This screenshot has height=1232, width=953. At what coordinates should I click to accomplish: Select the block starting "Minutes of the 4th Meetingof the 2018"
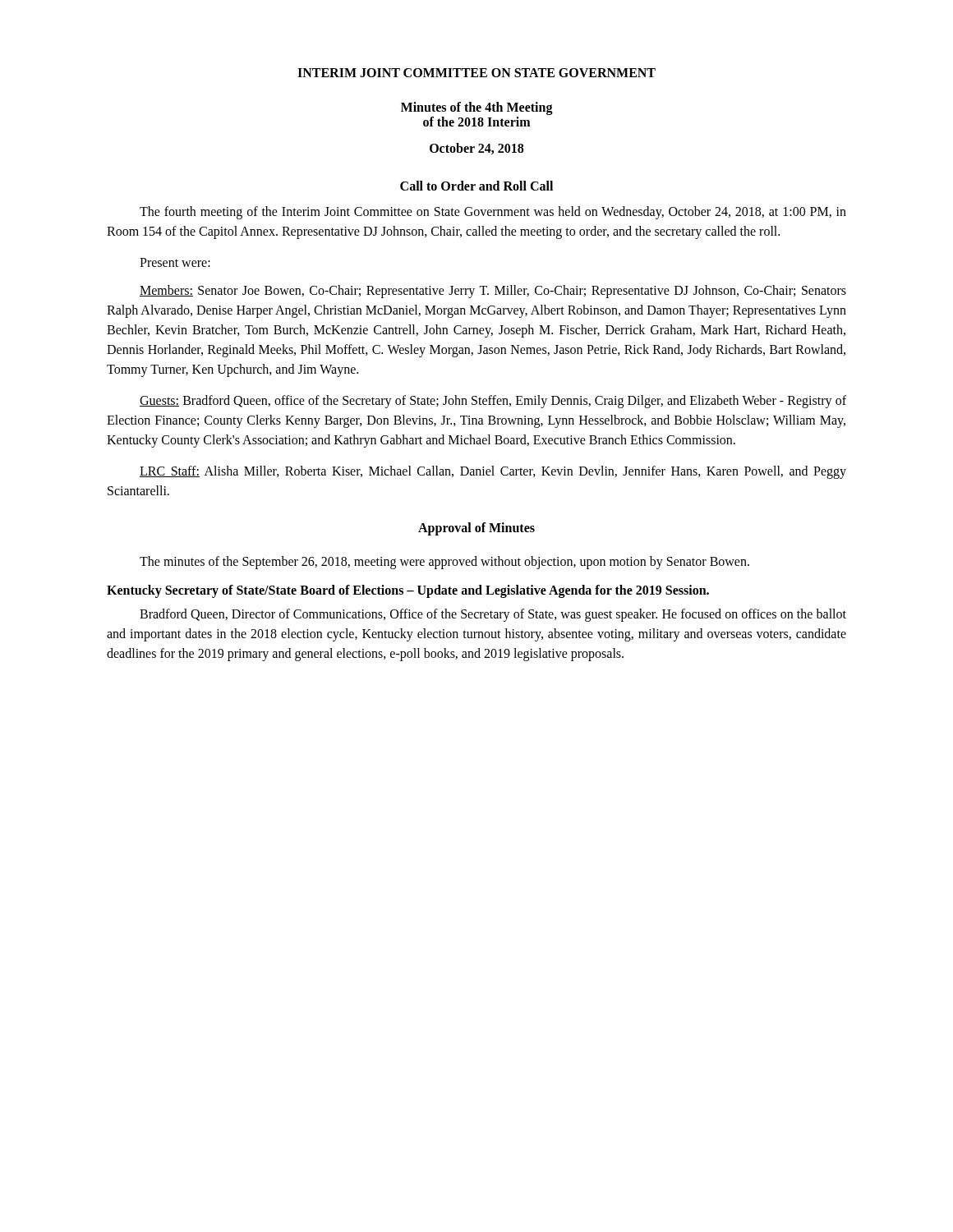pos(476,115)
